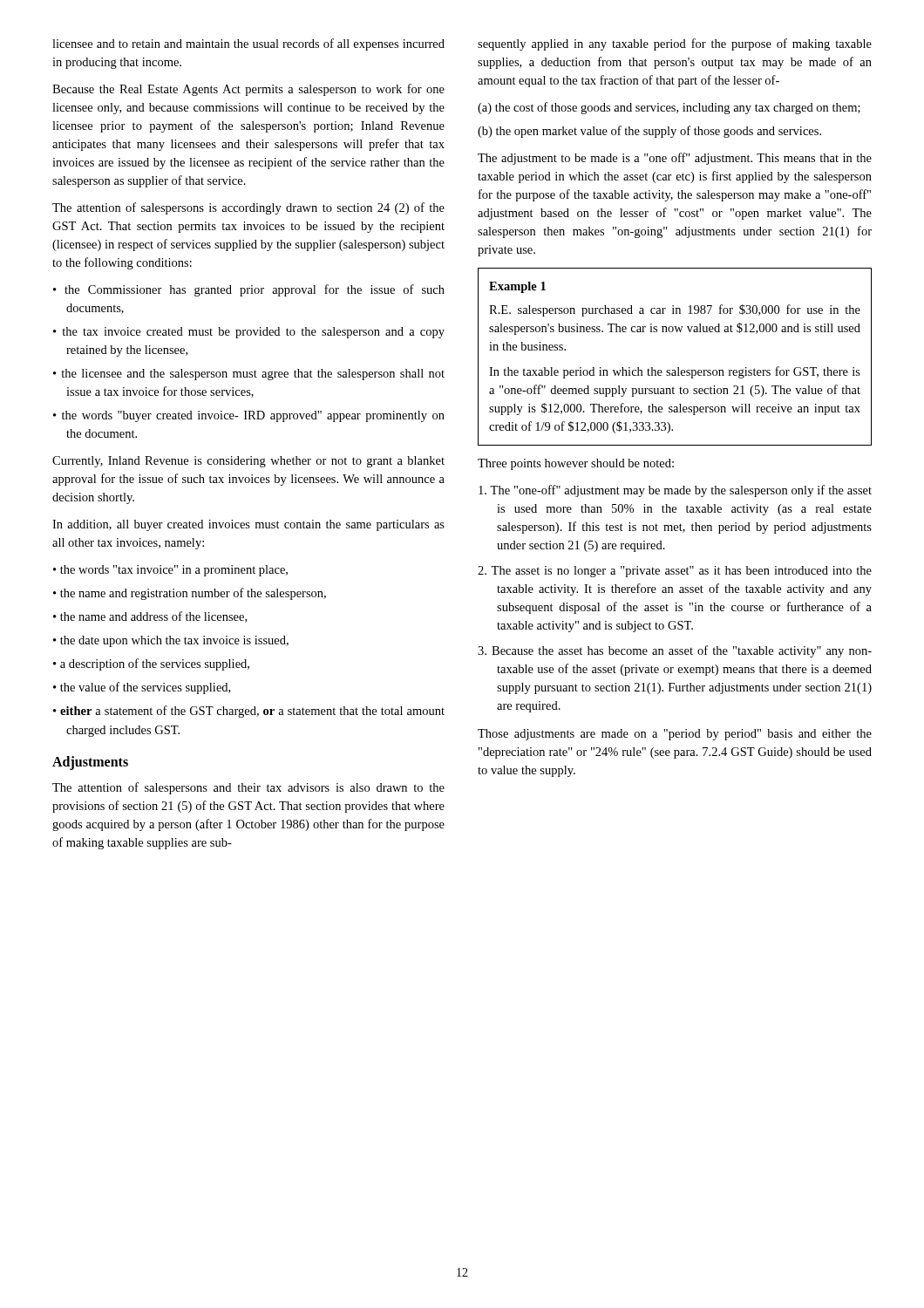Select the passage starting "The "one-off" adjustment may be made by the"

(x=675, y=518)
